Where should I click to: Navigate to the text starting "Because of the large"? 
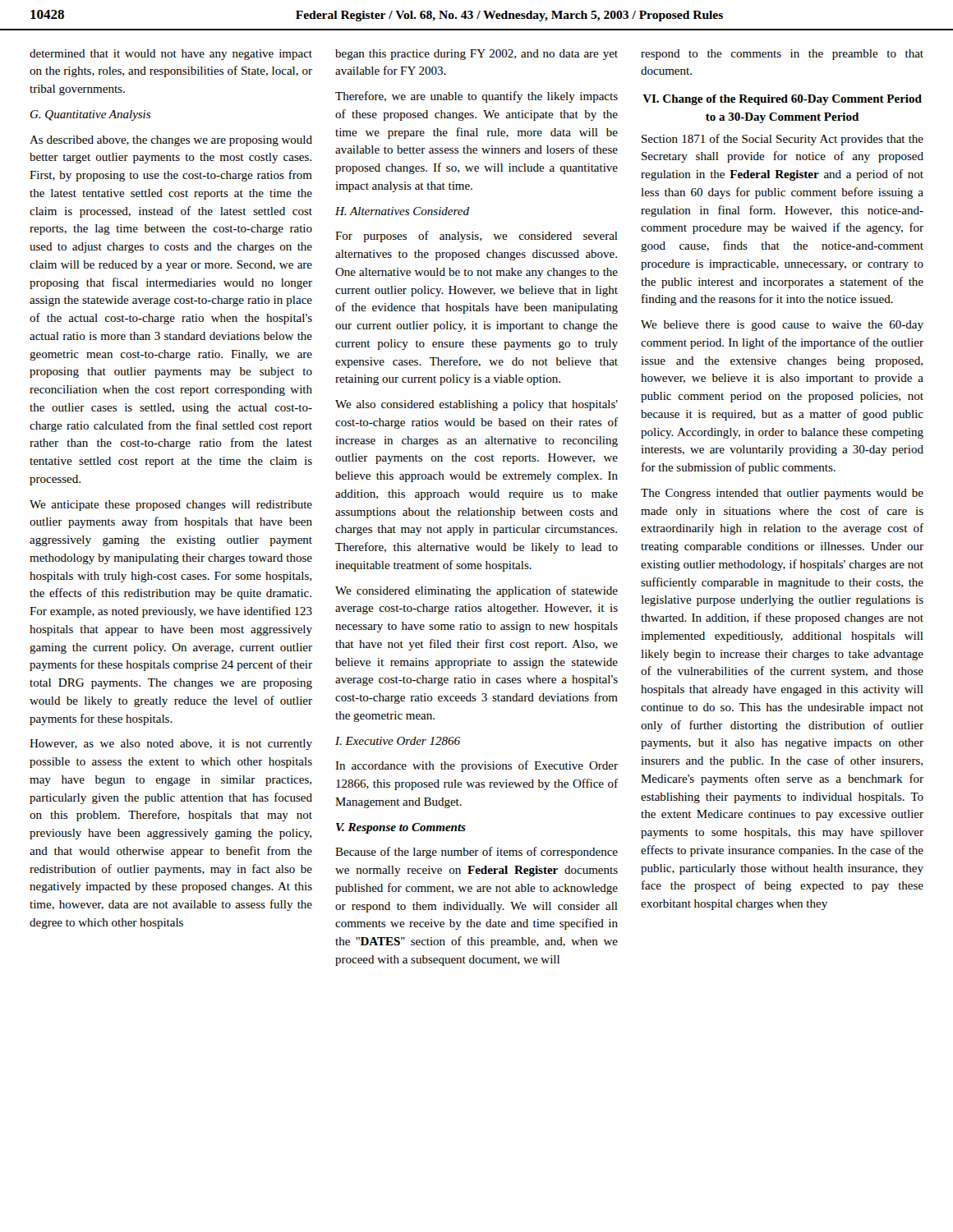[x=476, y=906]
